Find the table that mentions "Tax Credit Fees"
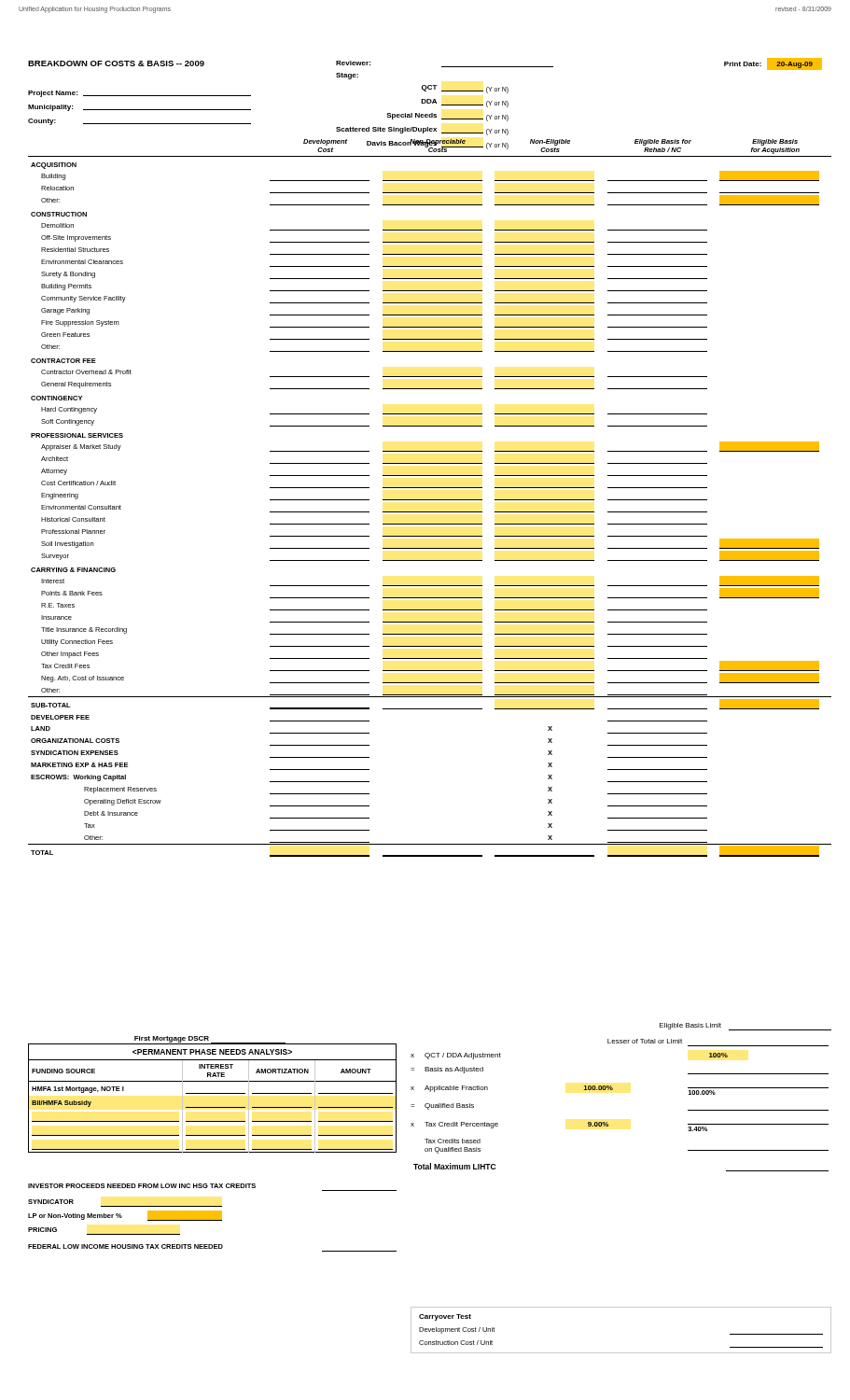The height and width of the screenshot is (1400, 850). click(430, 497)
